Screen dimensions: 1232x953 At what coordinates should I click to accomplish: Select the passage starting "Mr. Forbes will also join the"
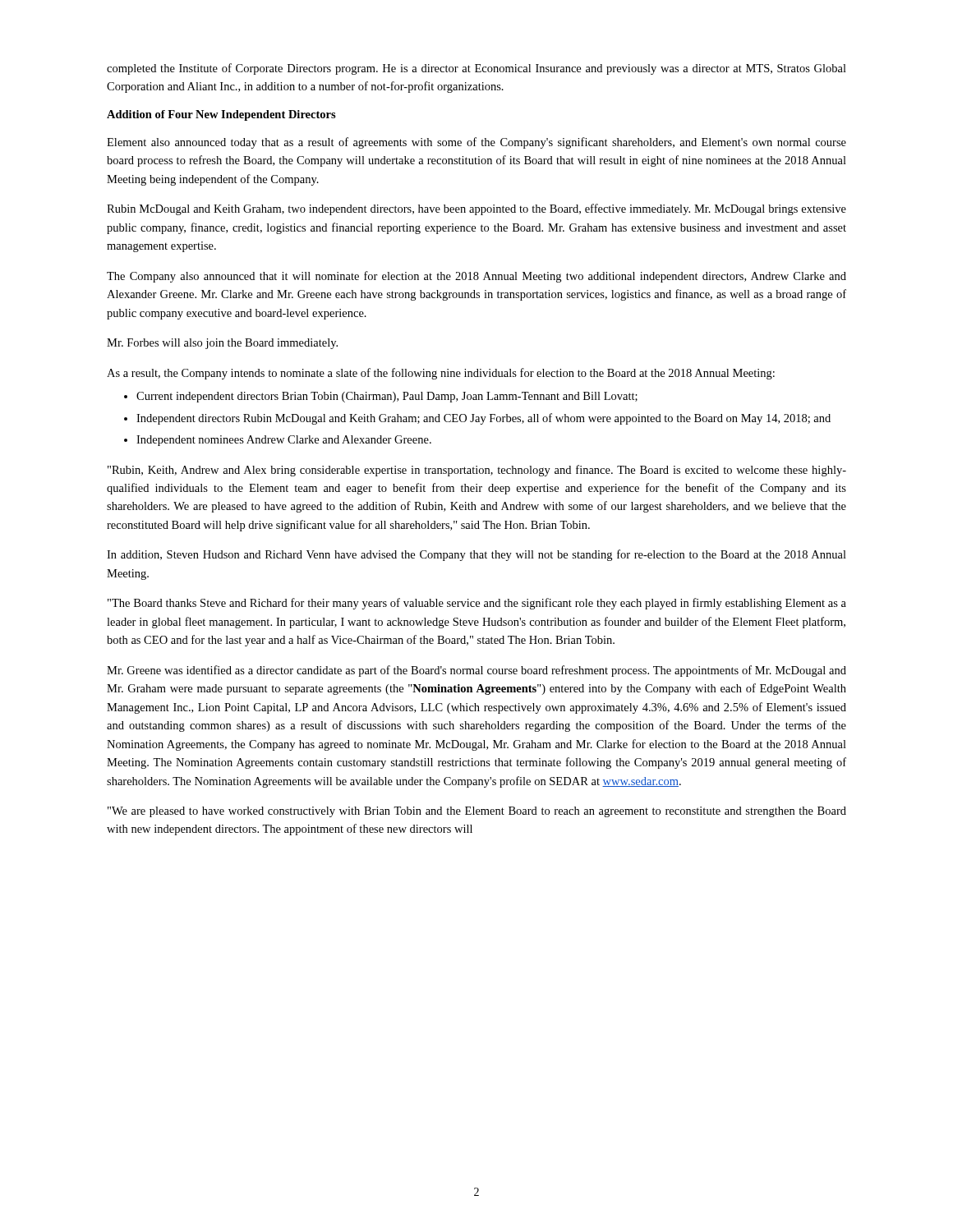(x=223, y=343)
